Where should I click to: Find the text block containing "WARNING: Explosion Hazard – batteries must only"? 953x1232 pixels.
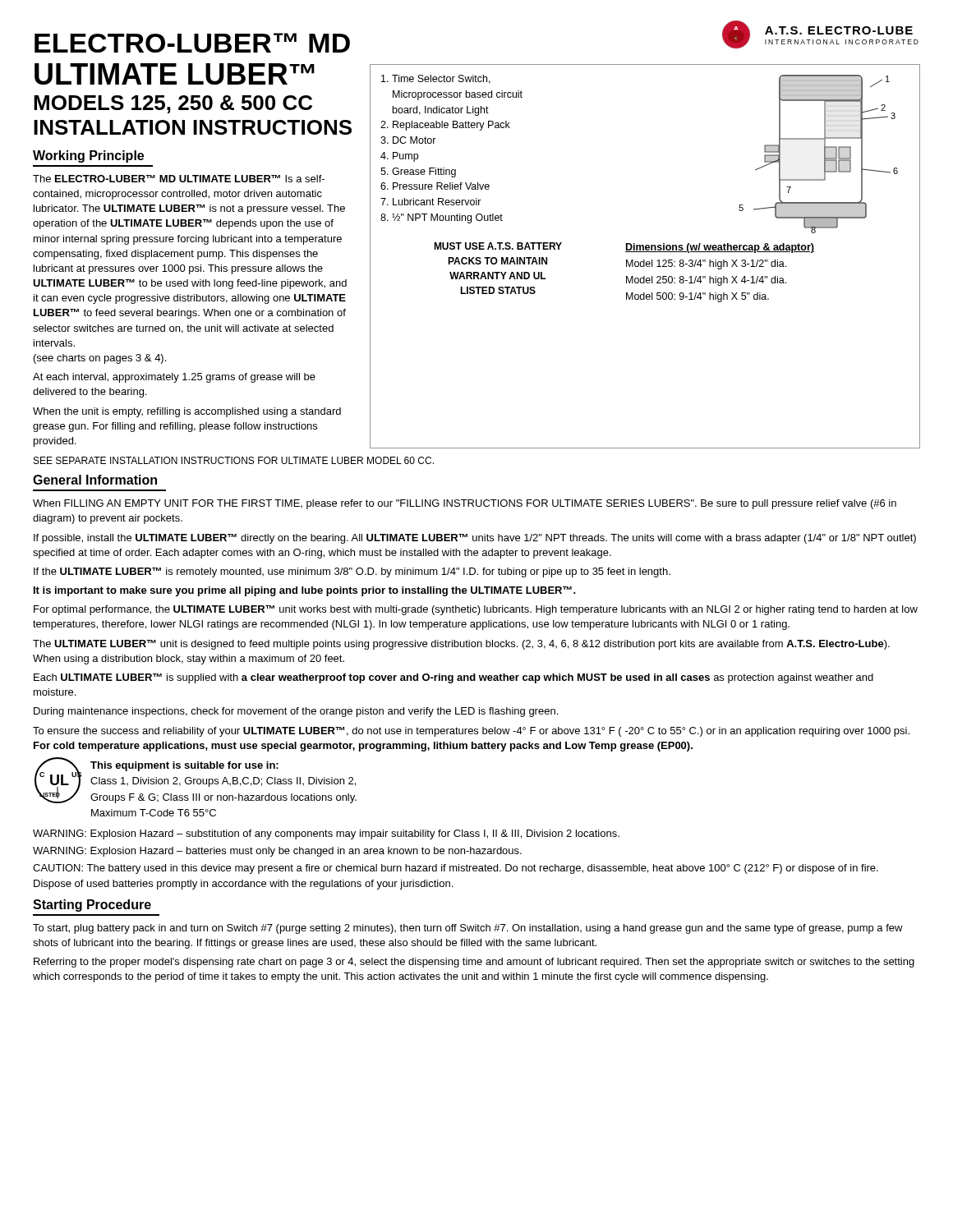[x=278, y=851]
